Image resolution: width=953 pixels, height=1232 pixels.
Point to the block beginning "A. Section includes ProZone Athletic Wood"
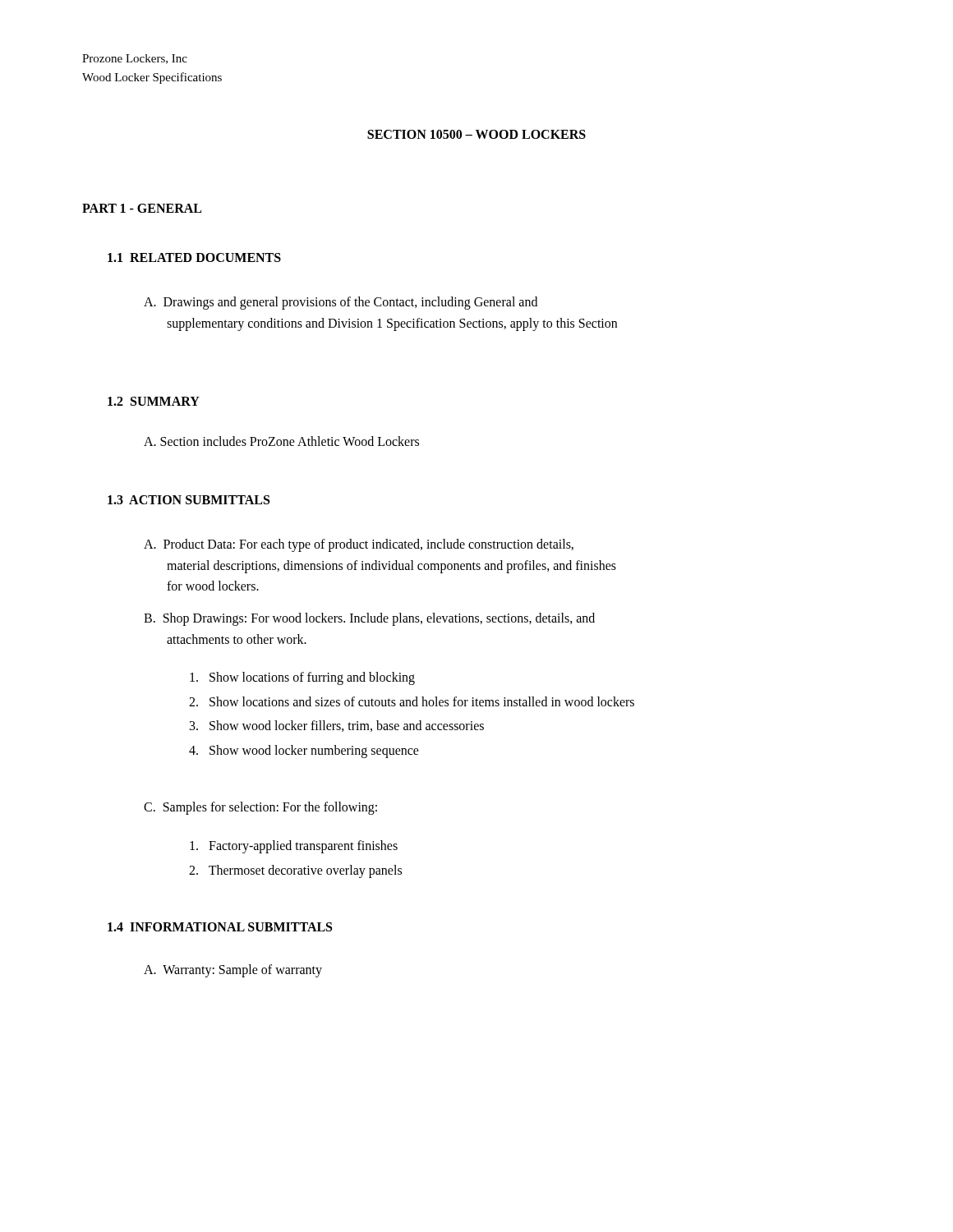pyautogui.click(x=282, y=441)
